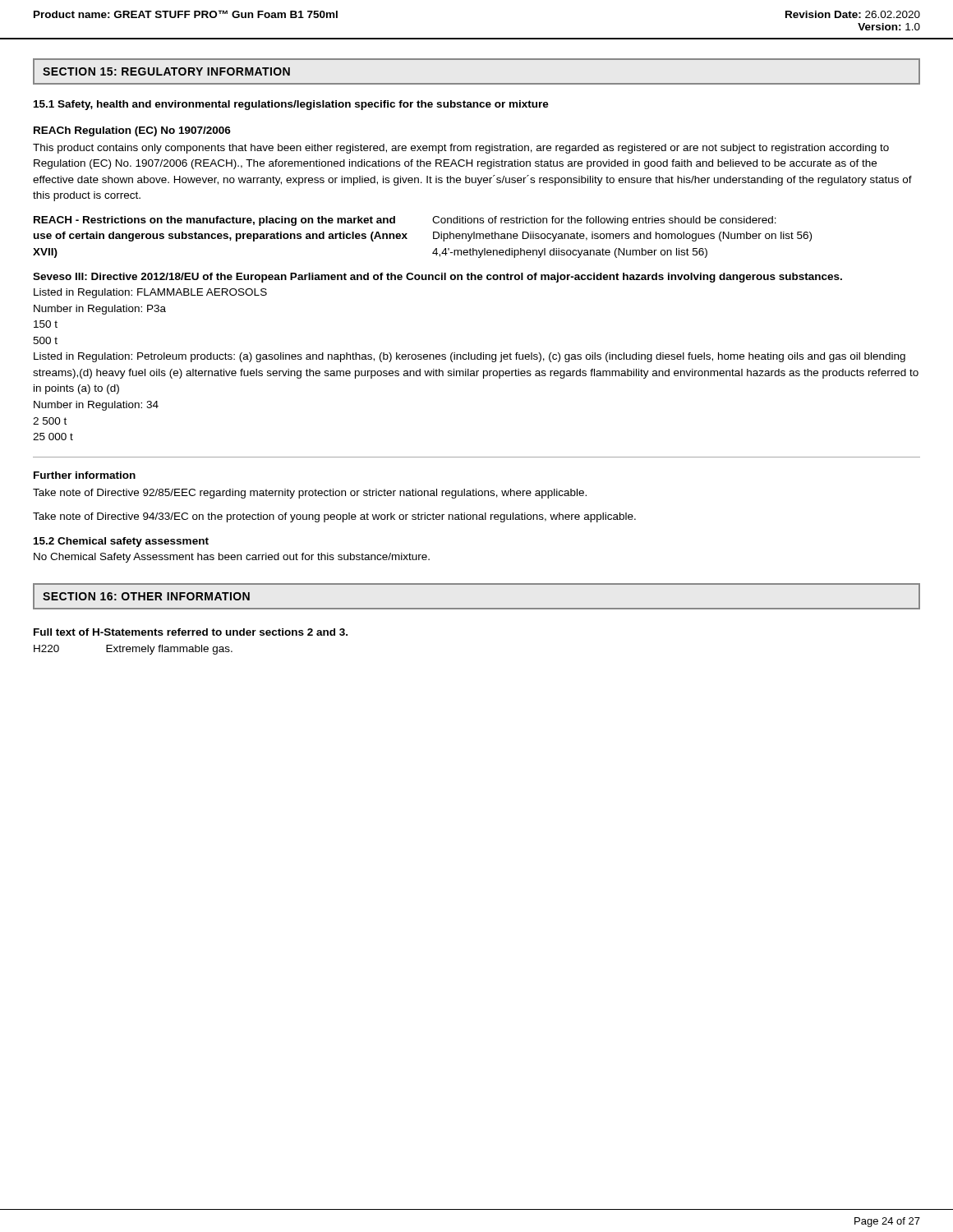Select the text block that reads "Full text of H-Statements referred to"

(x=191, y=640)
